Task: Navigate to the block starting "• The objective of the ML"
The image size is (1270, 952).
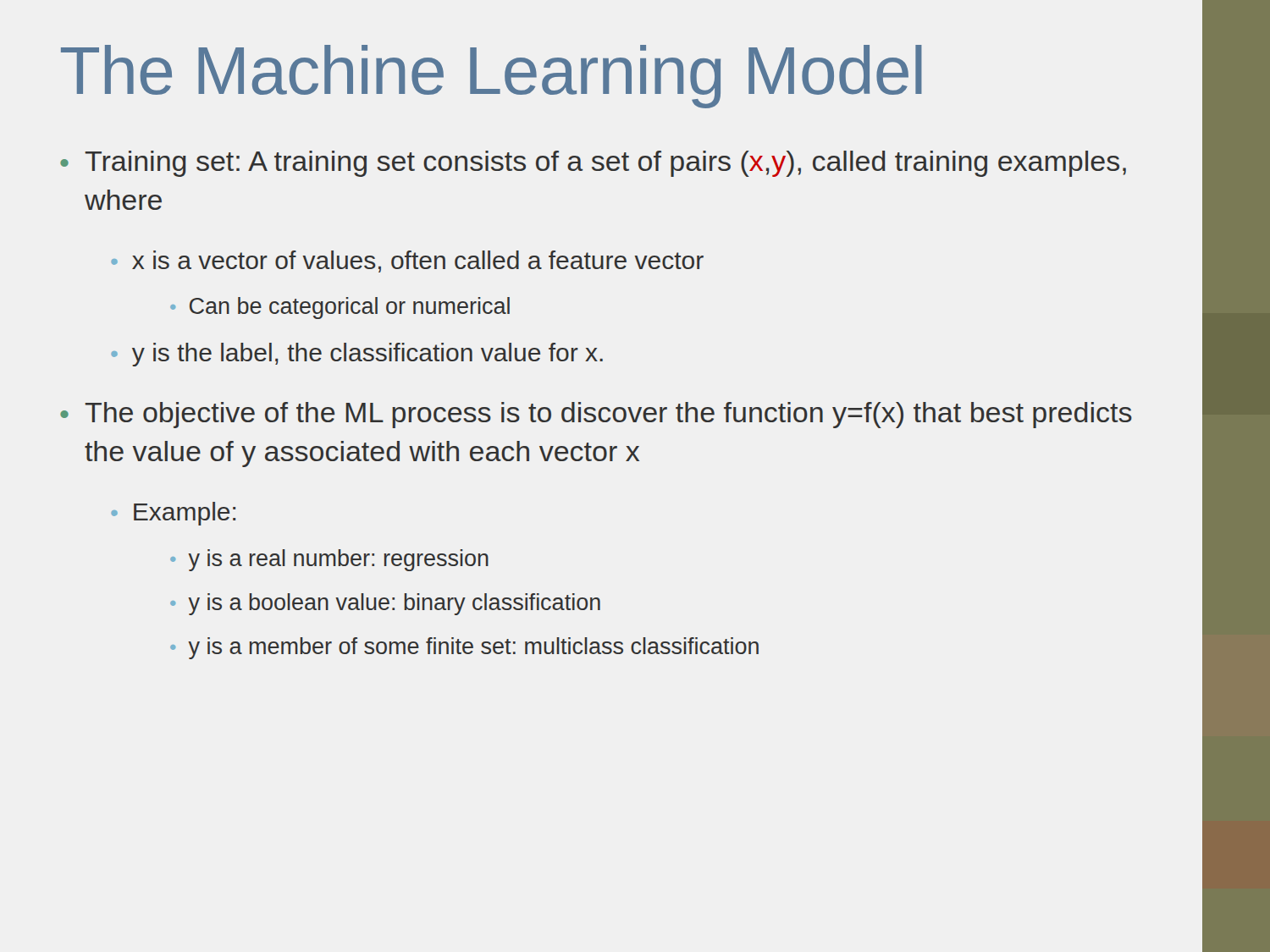Action: pos(597,432)
